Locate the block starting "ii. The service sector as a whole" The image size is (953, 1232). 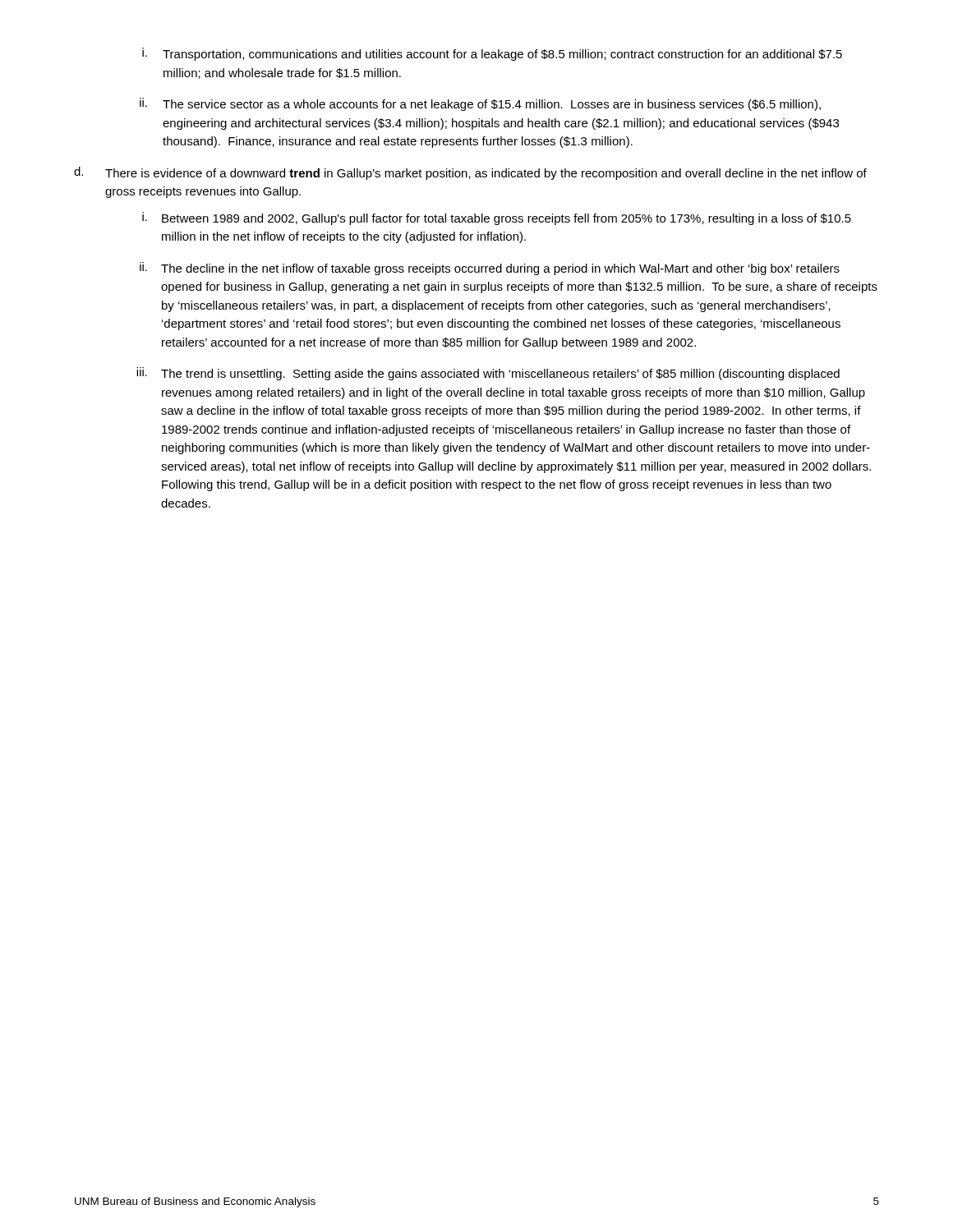[476, 123]
